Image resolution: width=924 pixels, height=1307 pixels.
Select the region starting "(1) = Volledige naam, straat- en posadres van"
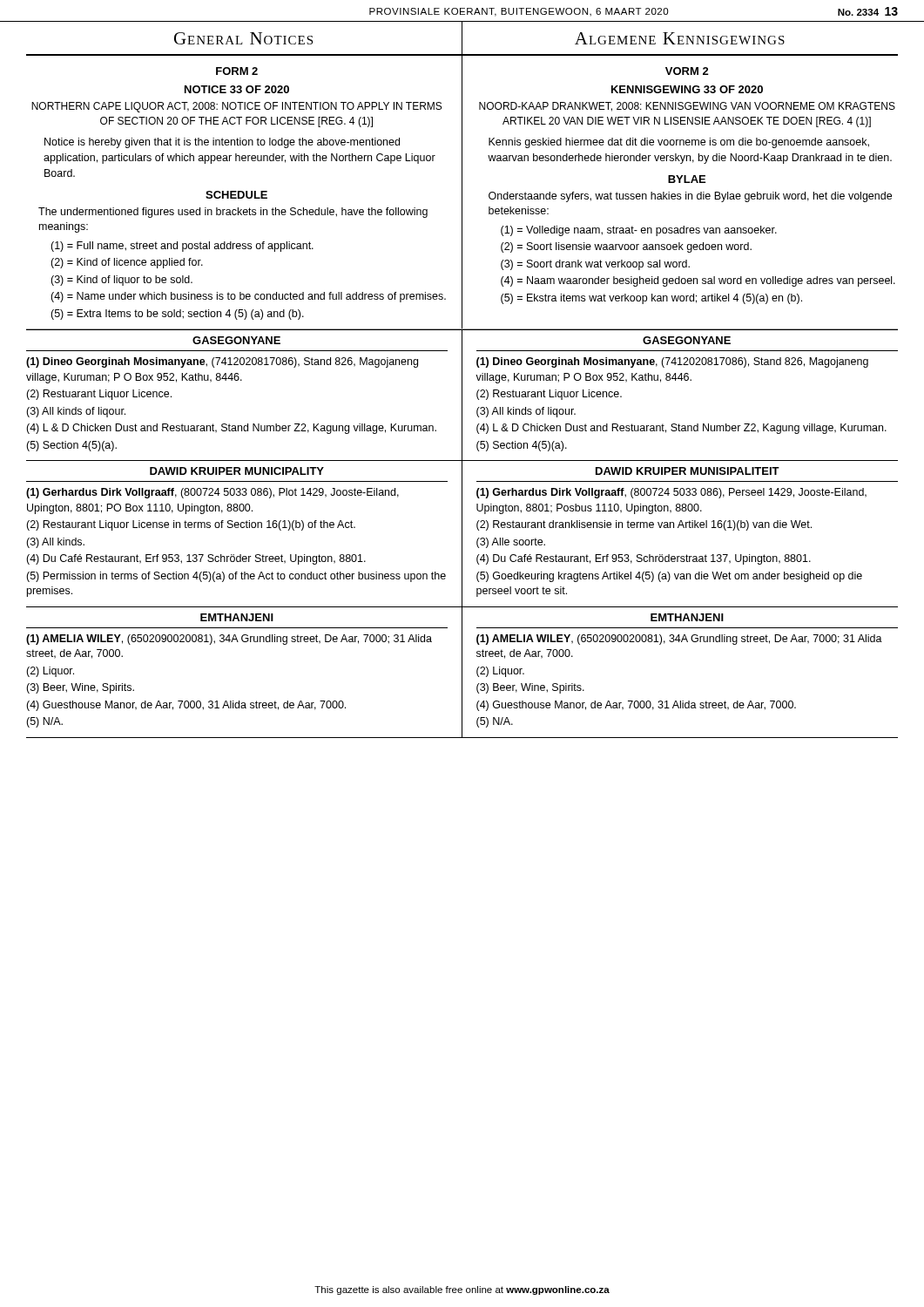point(639,230)
